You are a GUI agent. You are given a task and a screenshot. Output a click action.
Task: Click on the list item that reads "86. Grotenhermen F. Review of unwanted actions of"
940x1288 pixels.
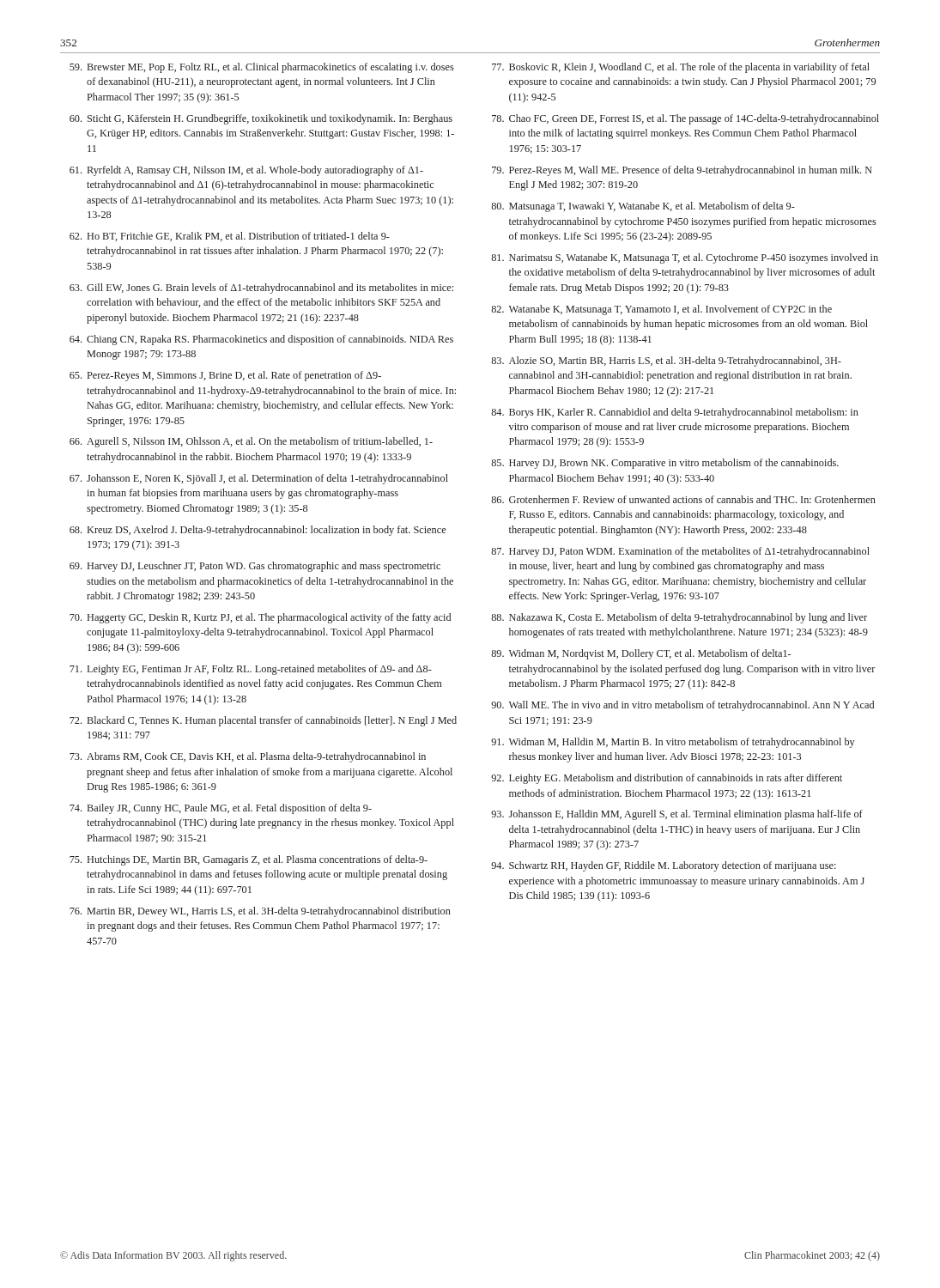coord(681,515)
